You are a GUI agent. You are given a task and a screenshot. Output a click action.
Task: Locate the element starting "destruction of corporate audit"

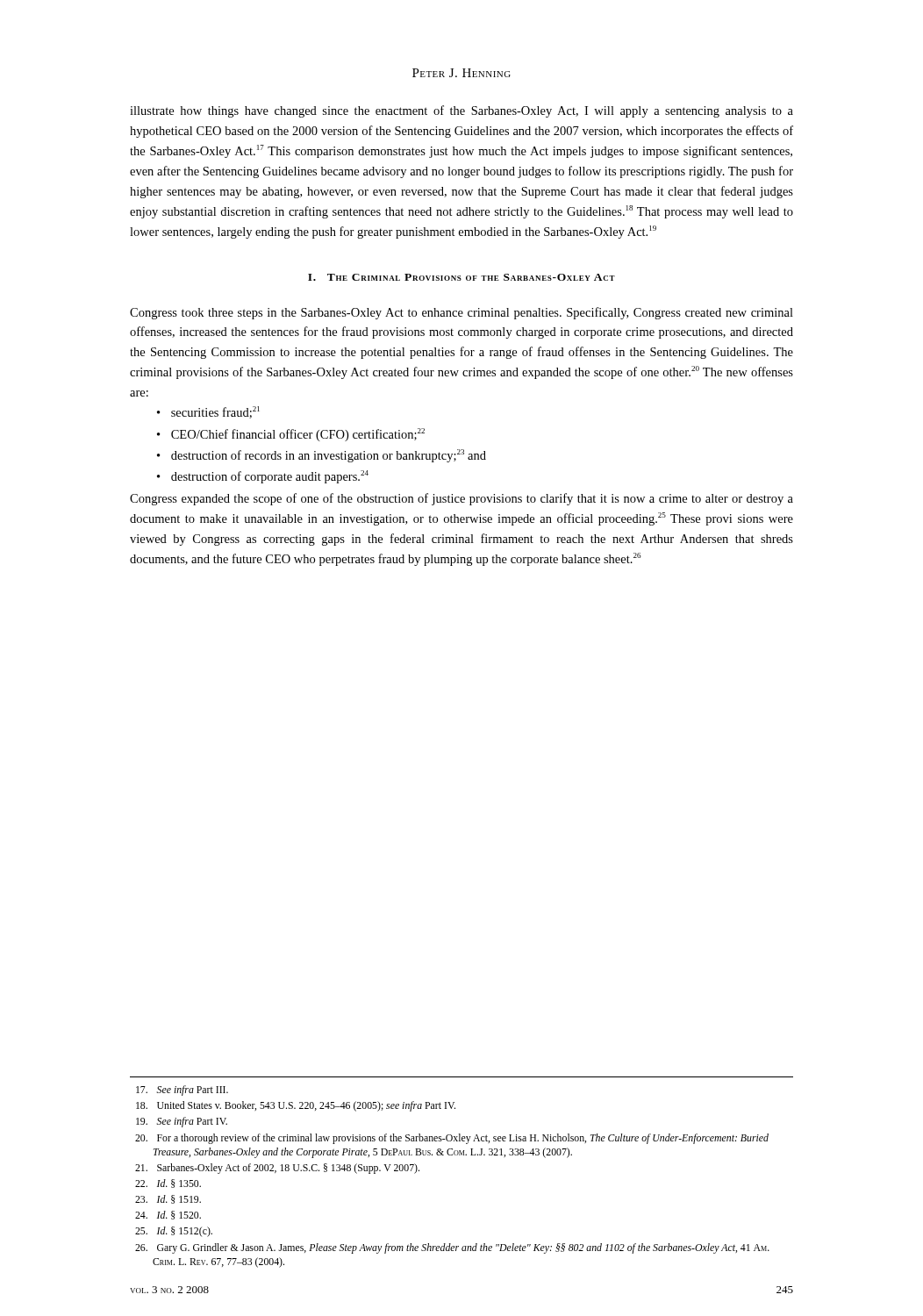click(268, 476)
